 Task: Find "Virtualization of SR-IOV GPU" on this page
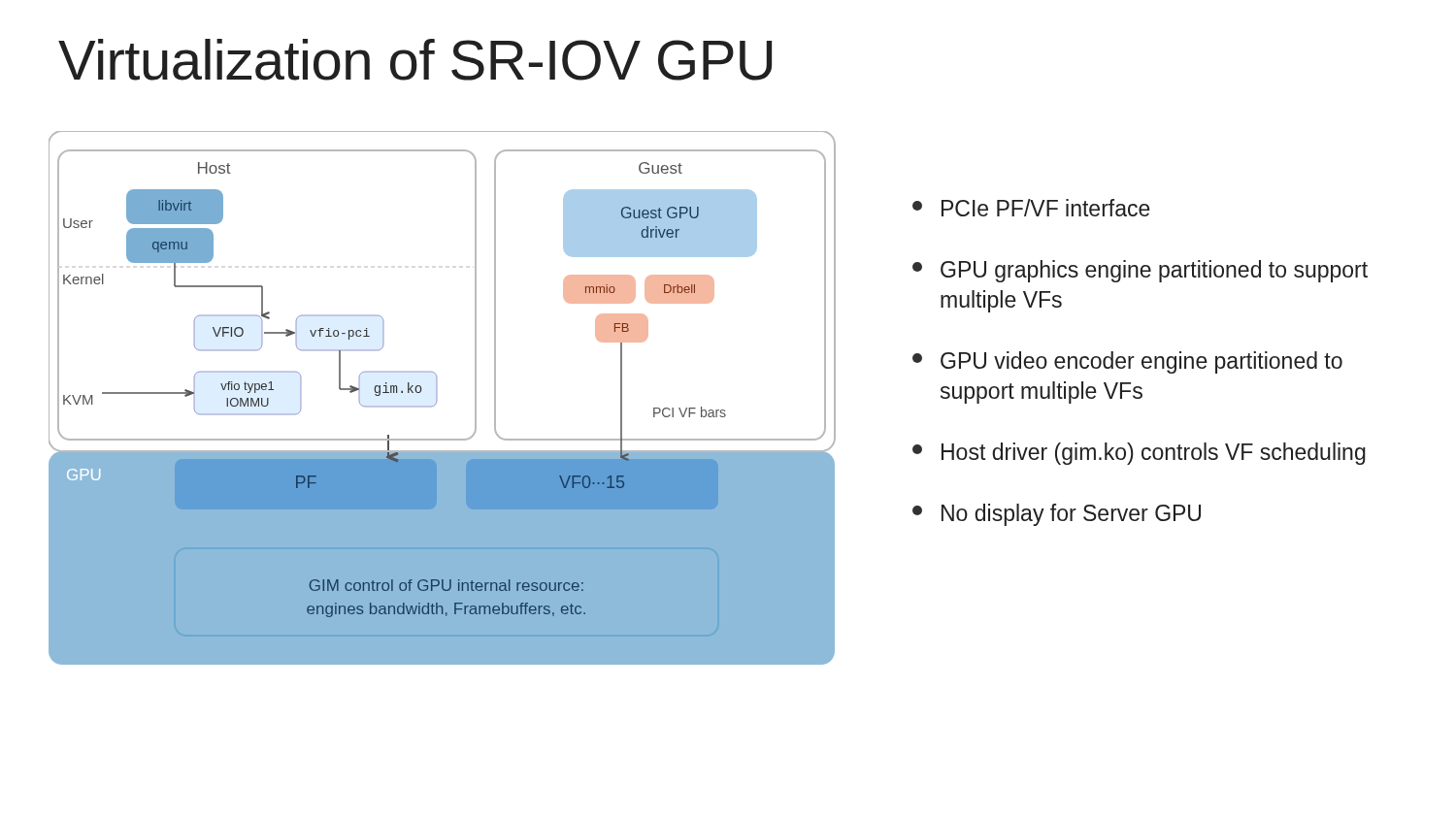[417, 60]
